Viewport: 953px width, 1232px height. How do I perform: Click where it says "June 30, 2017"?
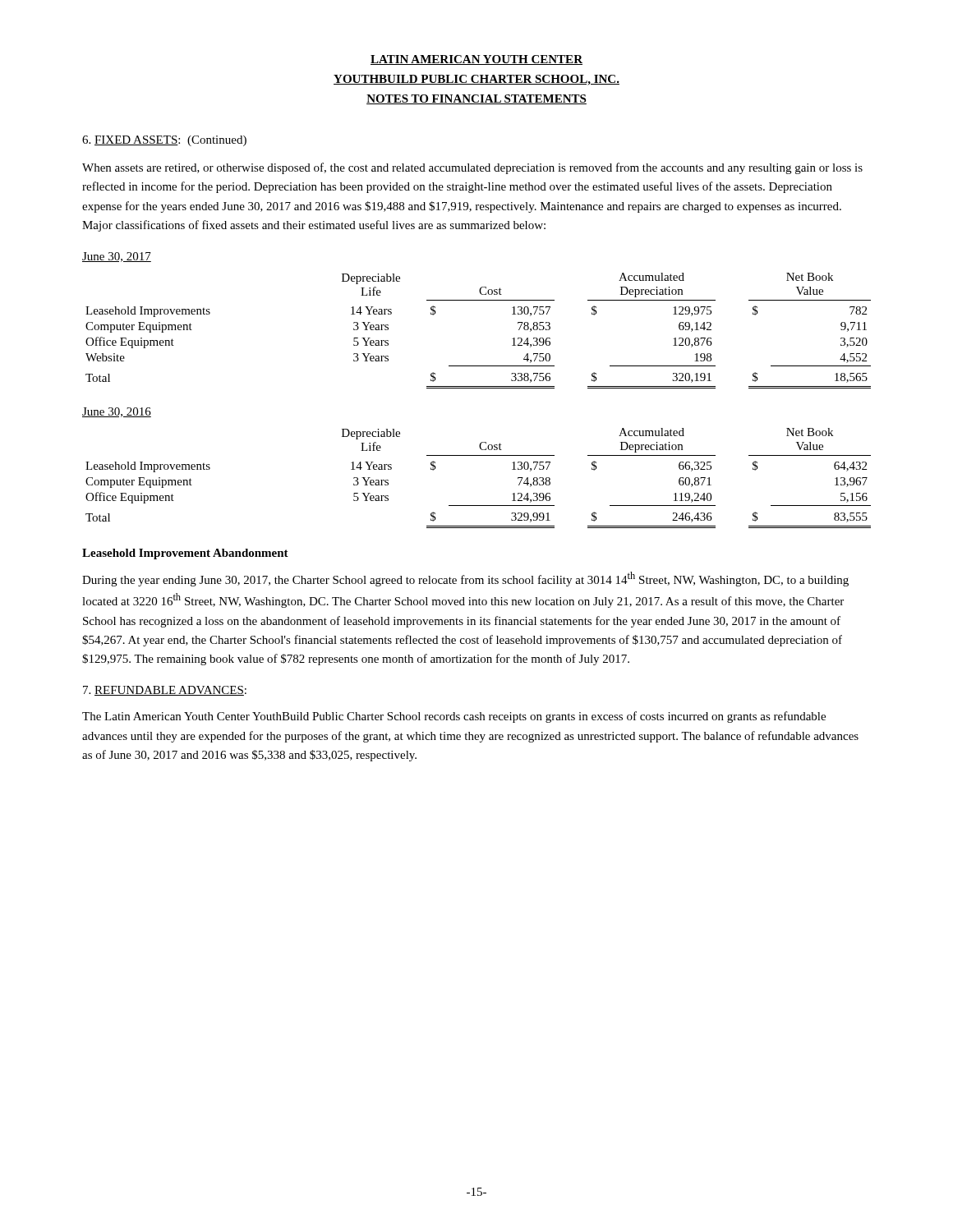click(x=117, y=256)
